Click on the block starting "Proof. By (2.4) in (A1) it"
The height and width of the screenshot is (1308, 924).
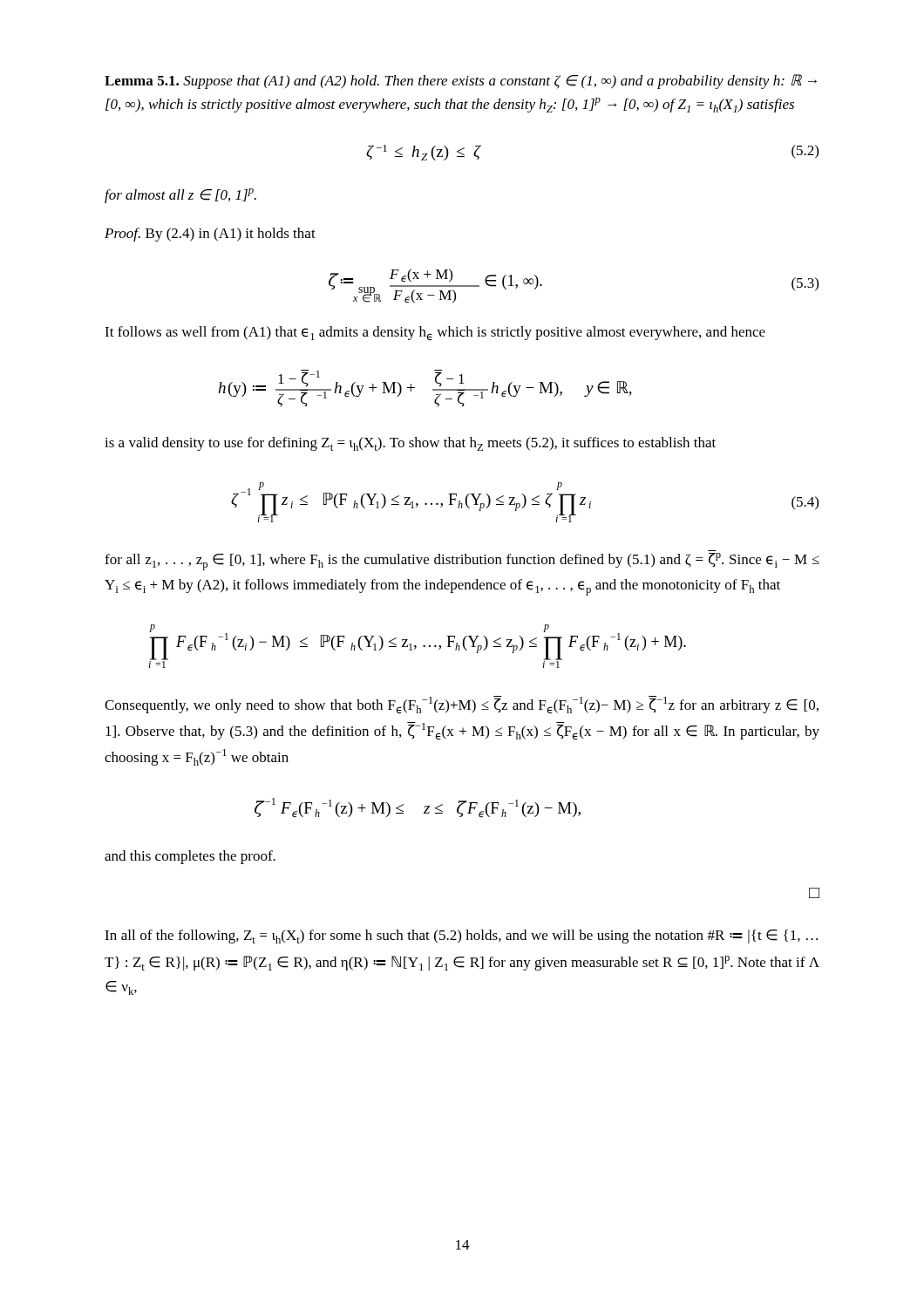point(210,233)
